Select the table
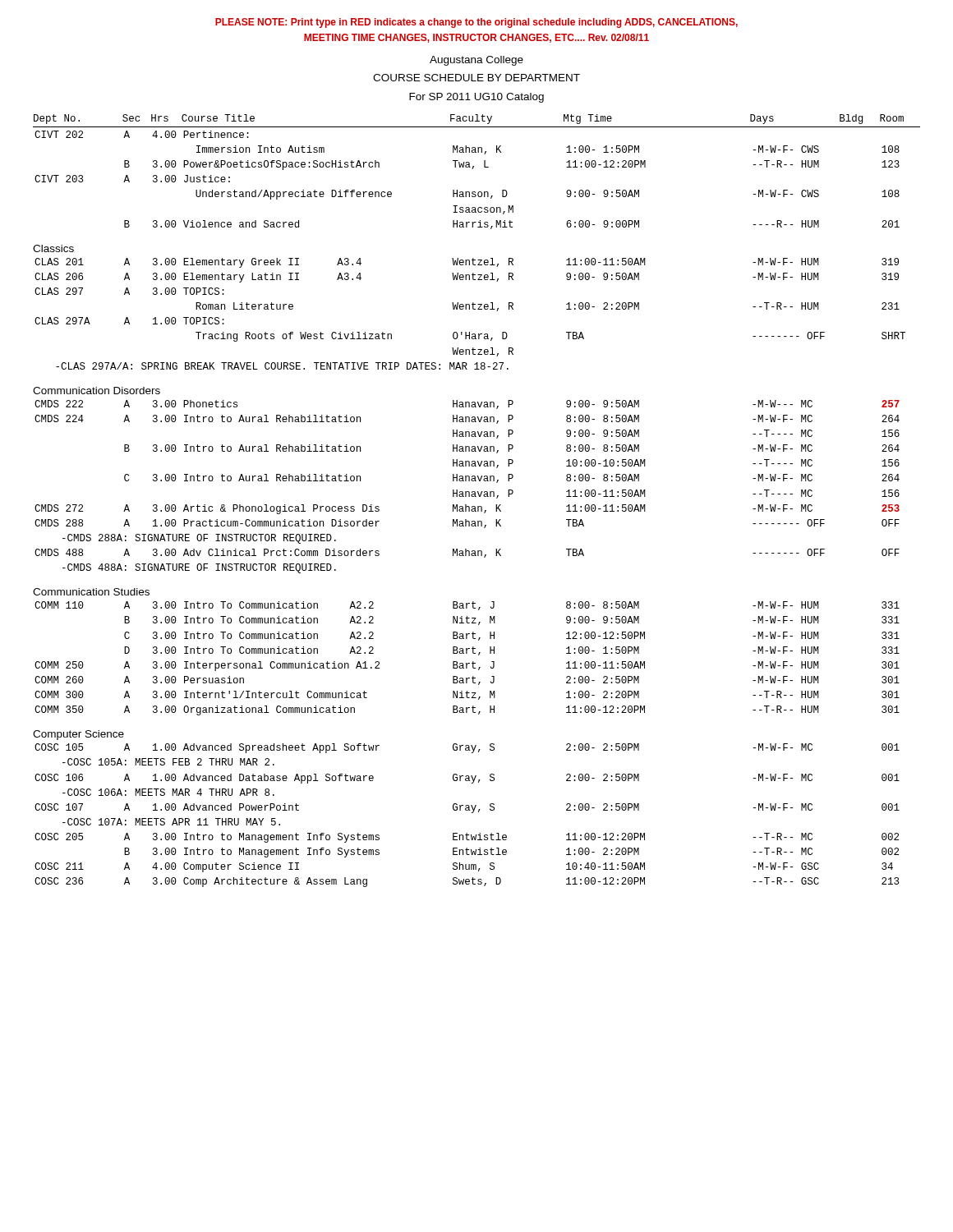Viewport: 953px width, 1232px height. click(x=476, y=502)
